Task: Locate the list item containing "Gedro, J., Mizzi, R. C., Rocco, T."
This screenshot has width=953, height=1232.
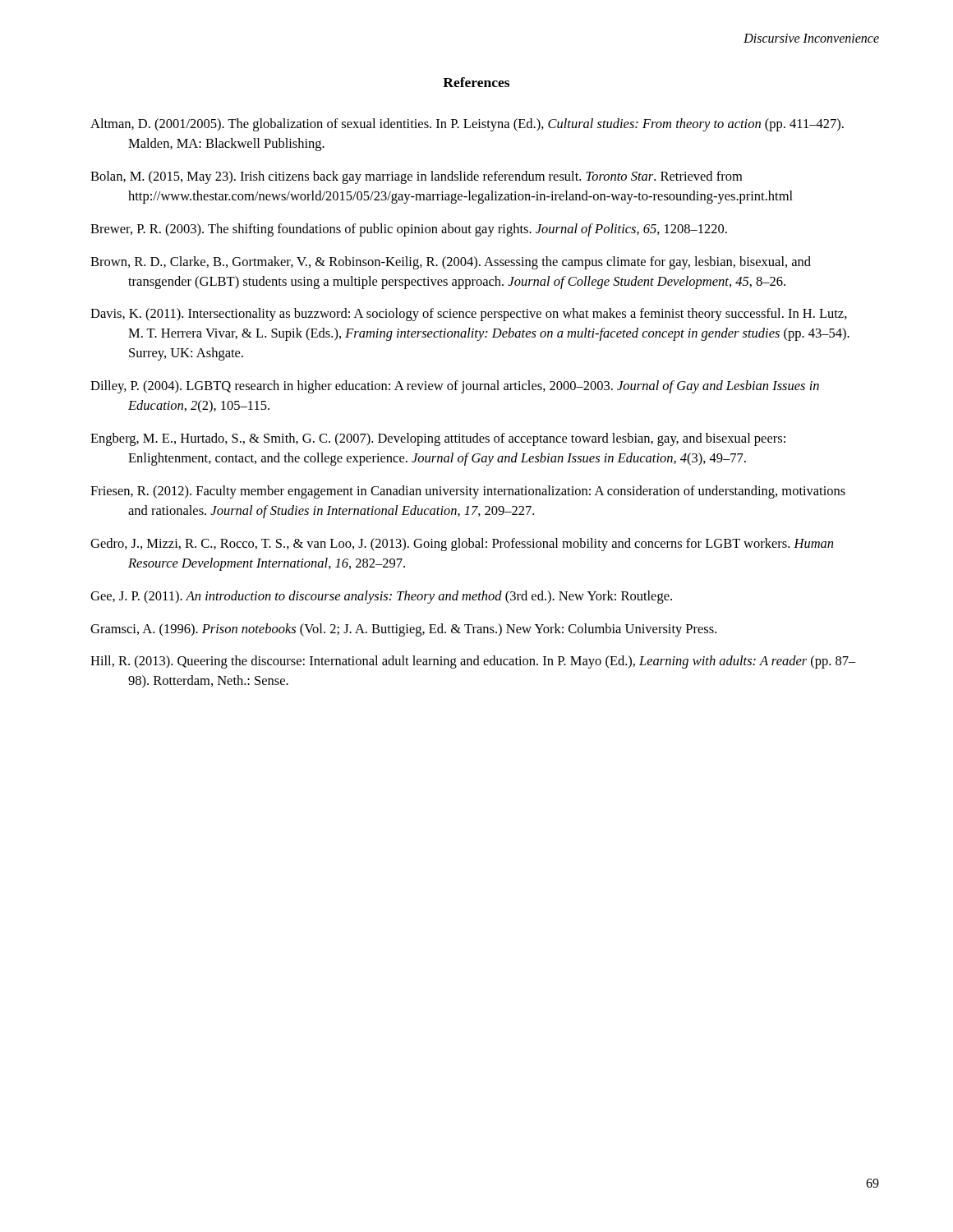Action: (476, 553)
